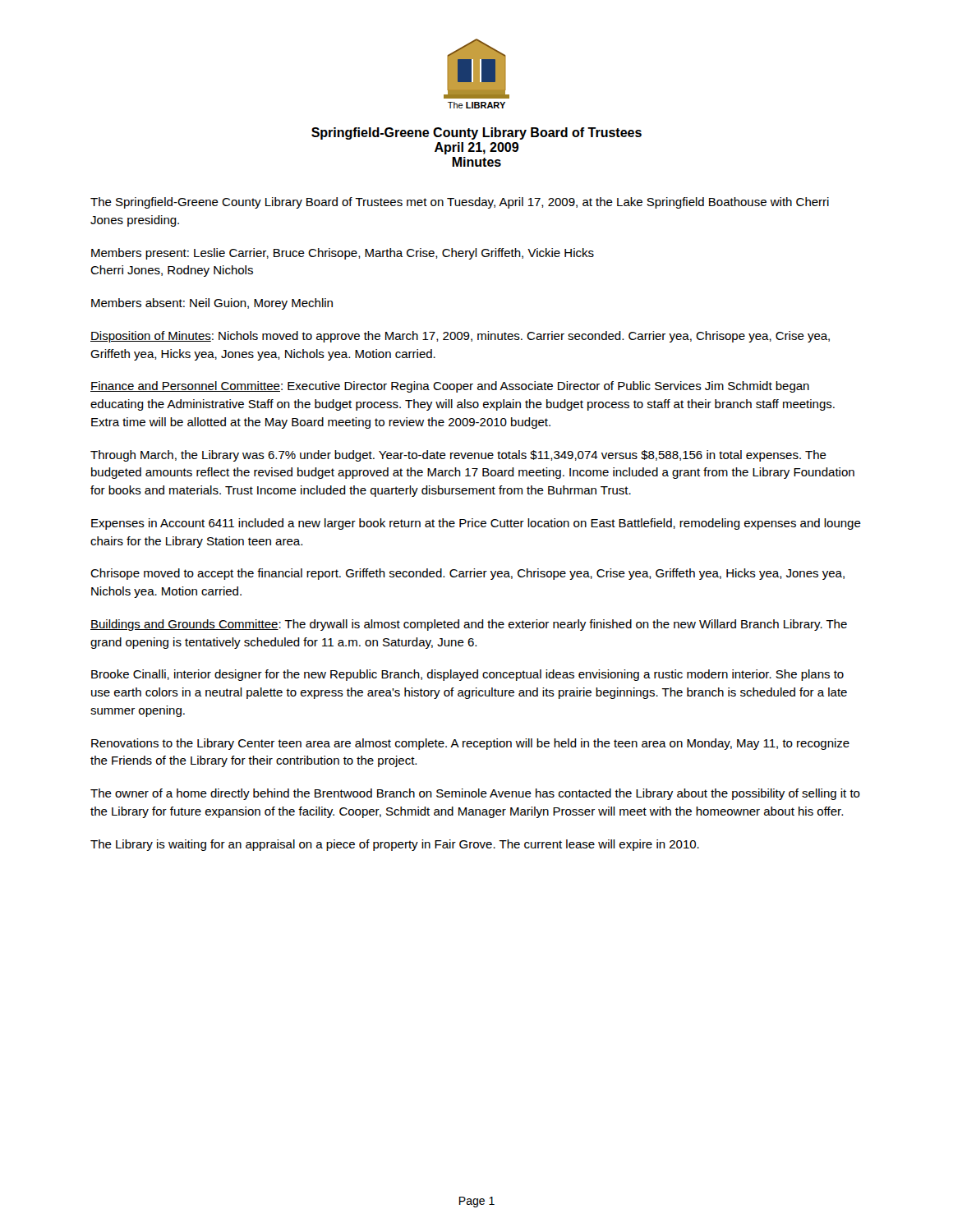This screenshot has width=953, height=1232.
Task: Find the block on this page that starts "The Springfield-Greene County Library Board"
Action: pos(460,211)
